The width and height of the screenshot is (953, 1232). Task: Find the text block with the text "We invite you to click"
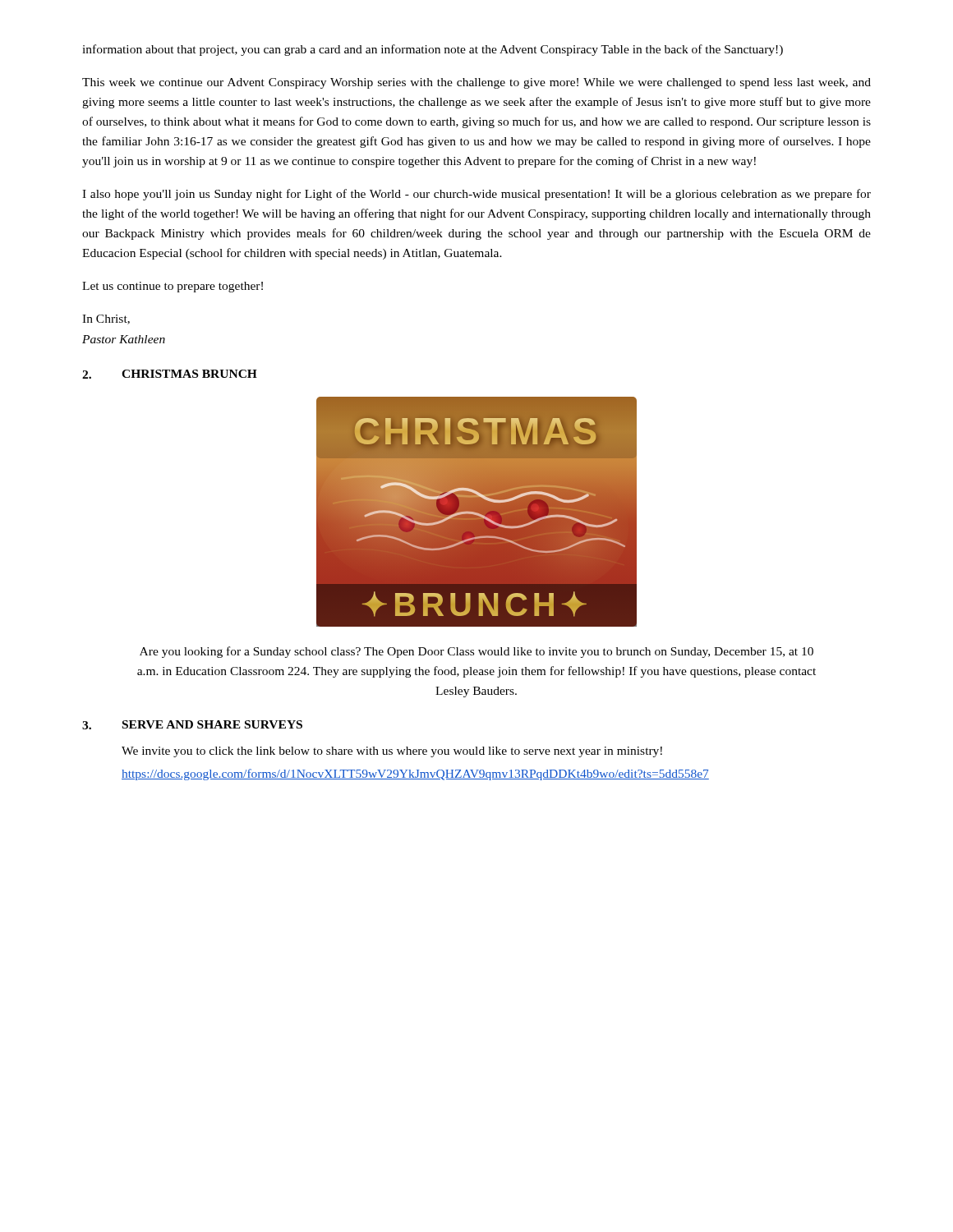tap(496, 762)
